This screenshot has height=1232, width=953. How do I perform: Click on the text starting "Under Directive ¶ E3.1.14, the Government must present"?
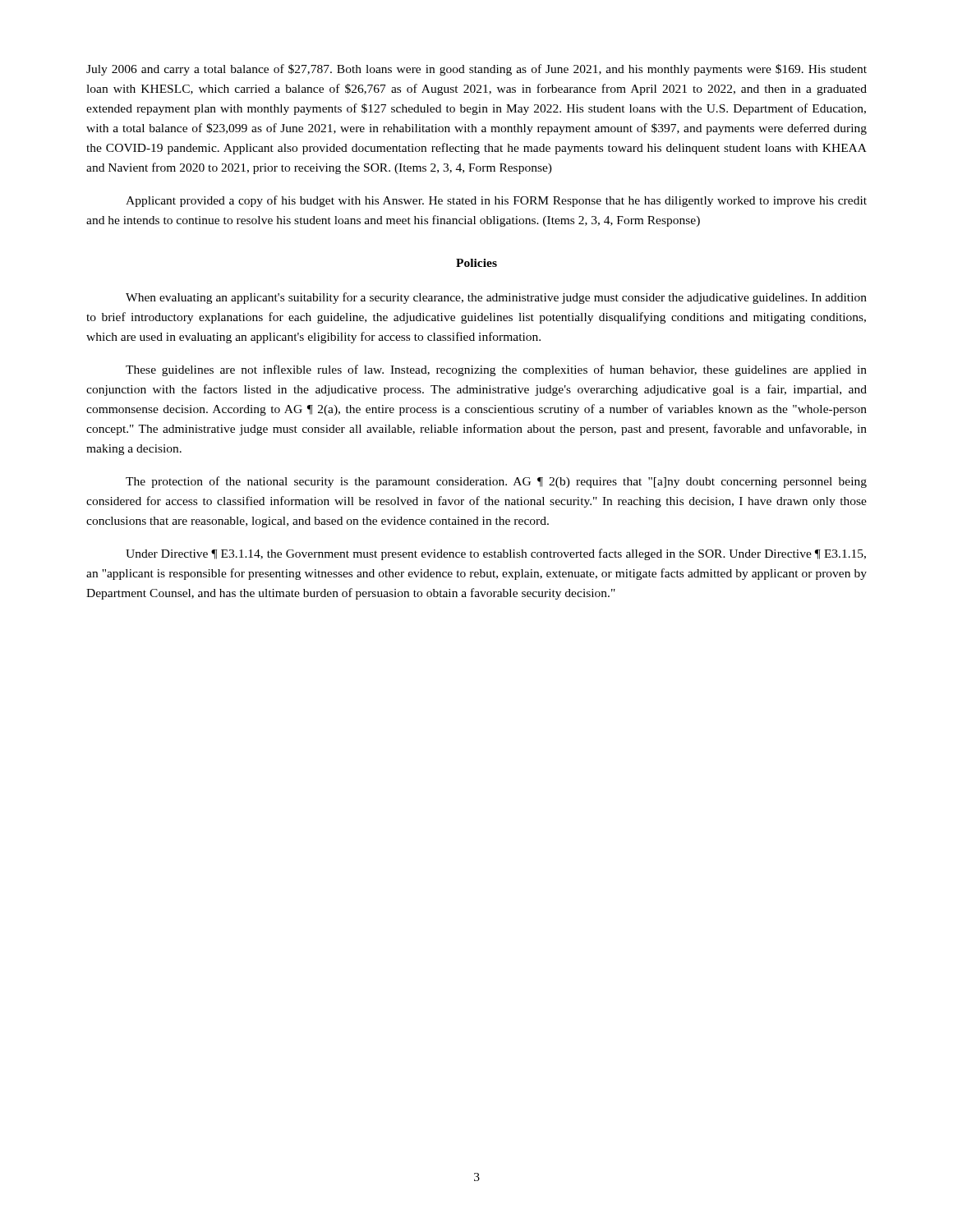tap(476, 574)
